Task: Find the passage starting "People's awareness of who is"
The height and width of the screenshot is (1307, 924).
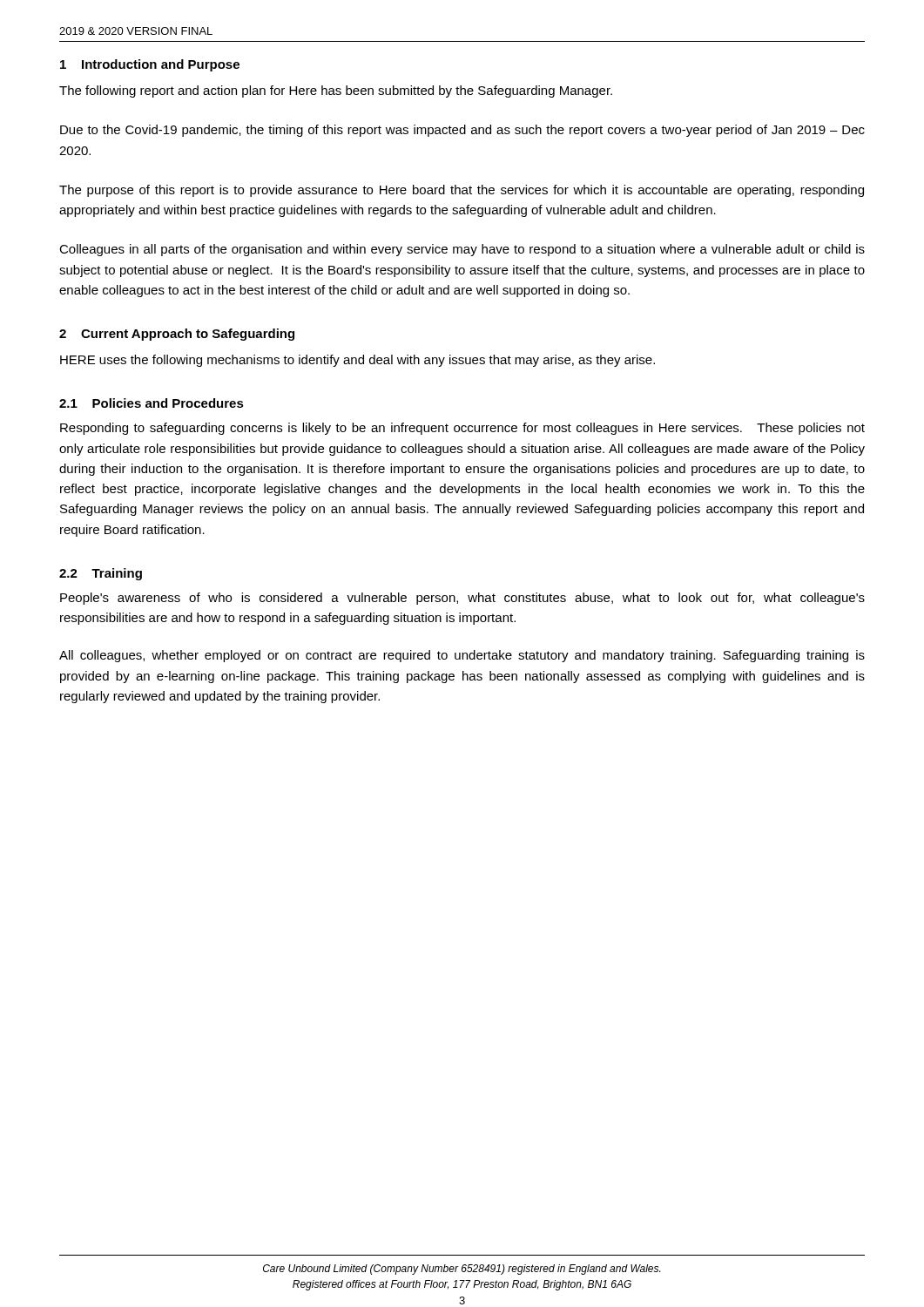Action: 462,607
